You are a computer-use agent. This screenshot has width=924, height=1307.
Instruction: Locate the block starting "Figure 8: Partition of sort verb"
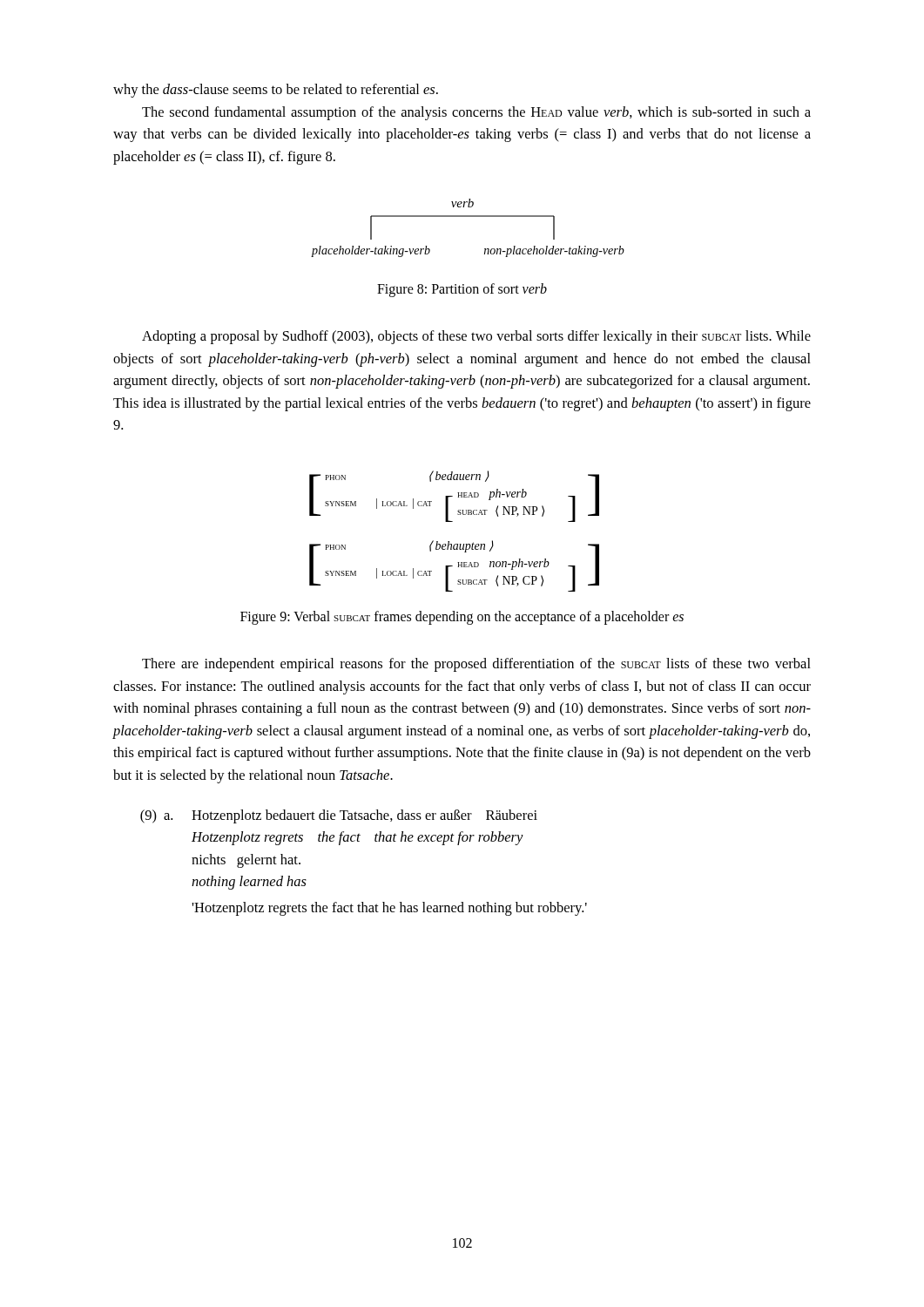pos(462,289)
